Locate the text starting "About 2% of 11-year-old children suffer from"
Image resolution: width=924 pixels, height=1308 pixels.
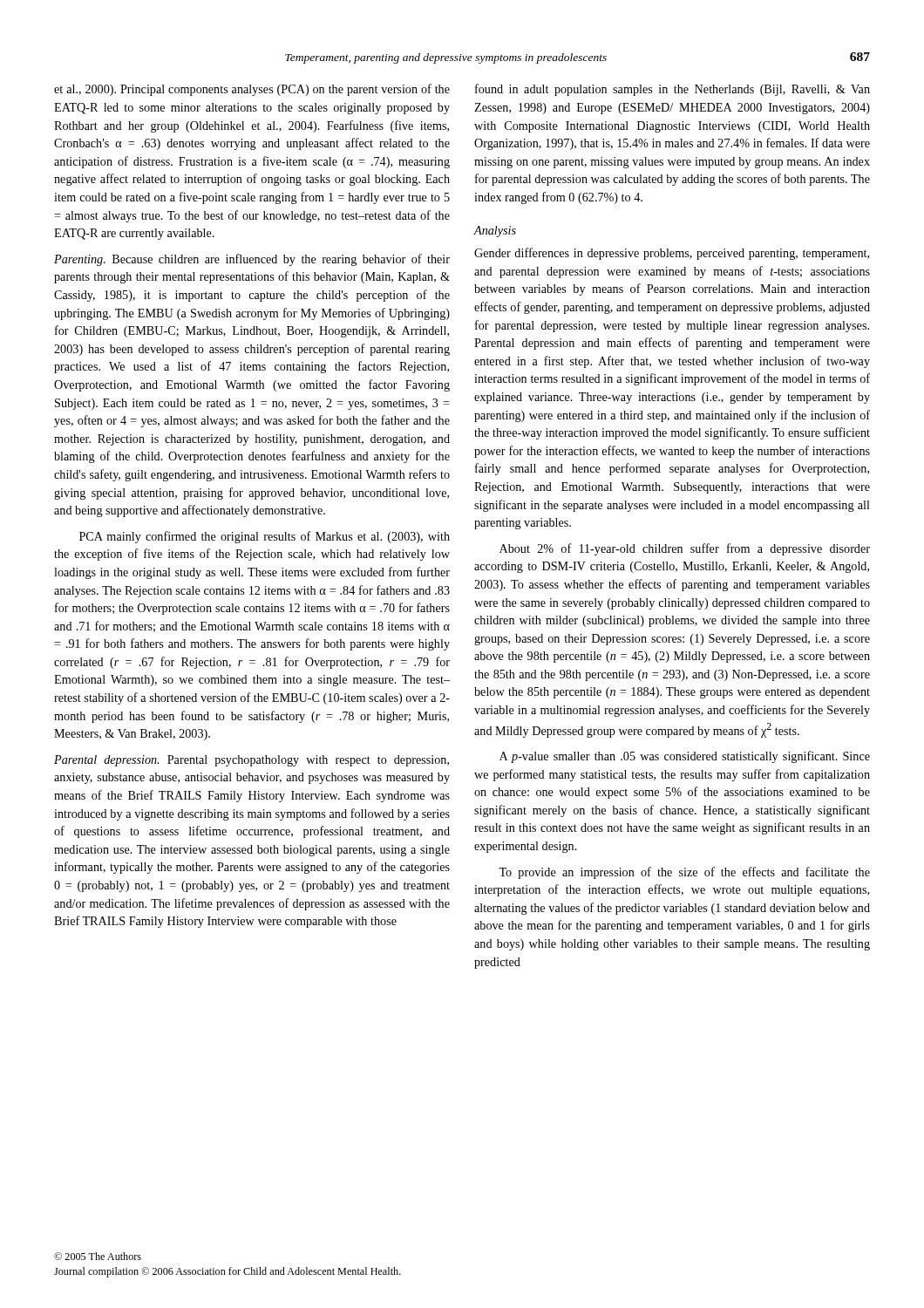click(x=672, y=639)
